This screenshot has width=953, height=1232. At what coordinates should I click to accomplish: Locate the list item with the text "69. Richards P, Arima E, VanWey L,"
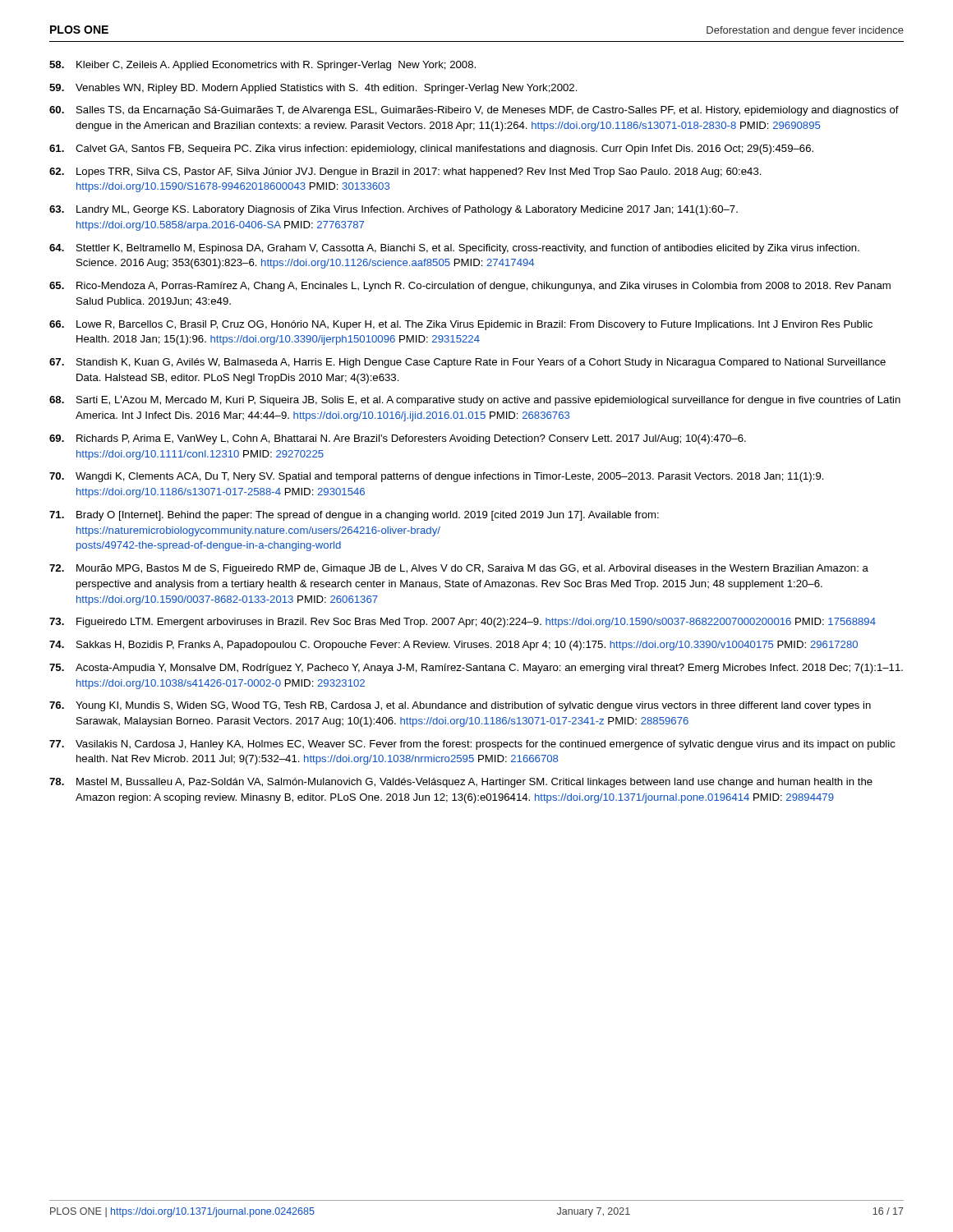point(476,447)
